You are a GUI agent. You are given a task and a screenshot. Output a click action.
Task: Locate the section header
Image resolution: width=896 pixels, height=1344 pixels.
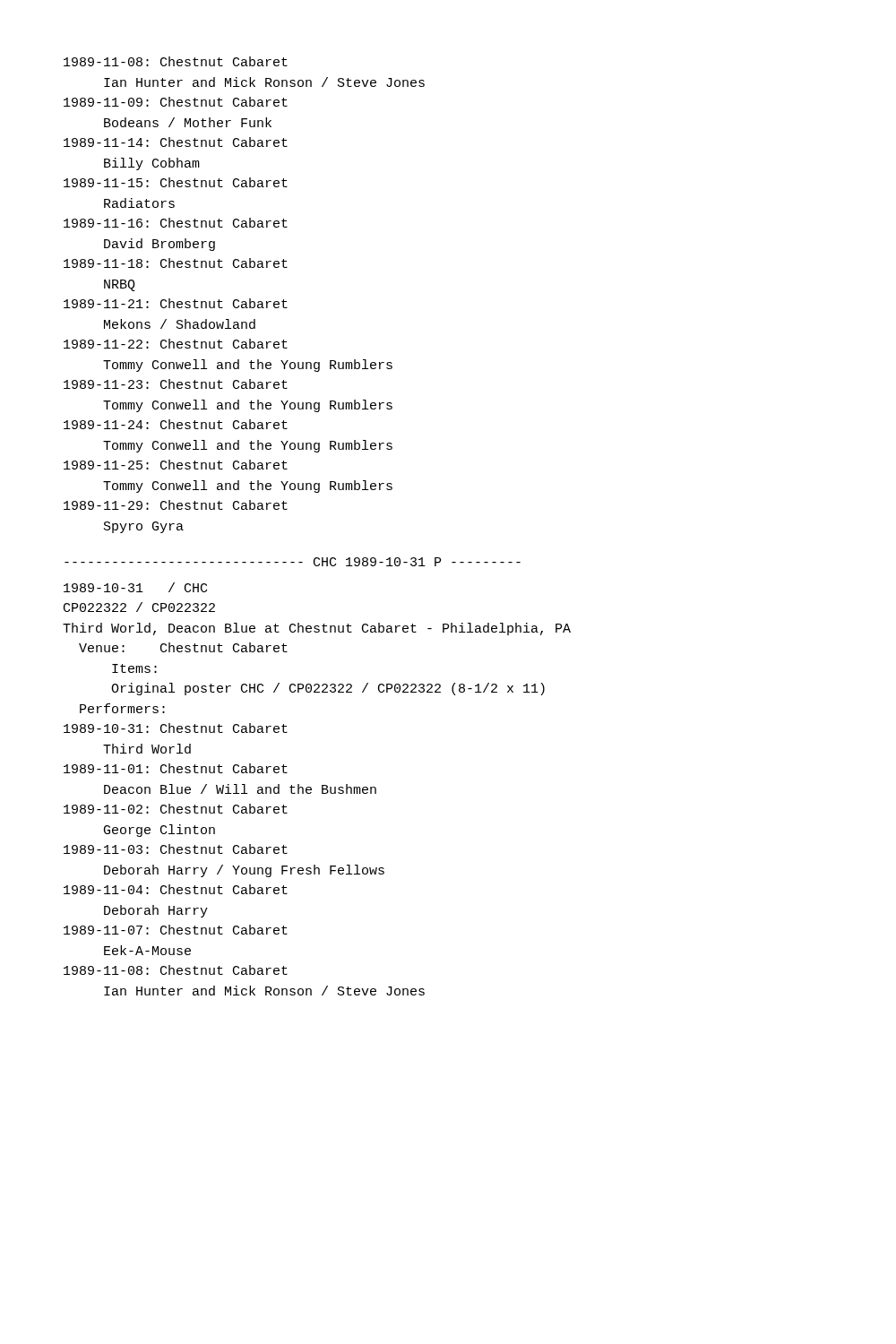click(x=448, y=564)
